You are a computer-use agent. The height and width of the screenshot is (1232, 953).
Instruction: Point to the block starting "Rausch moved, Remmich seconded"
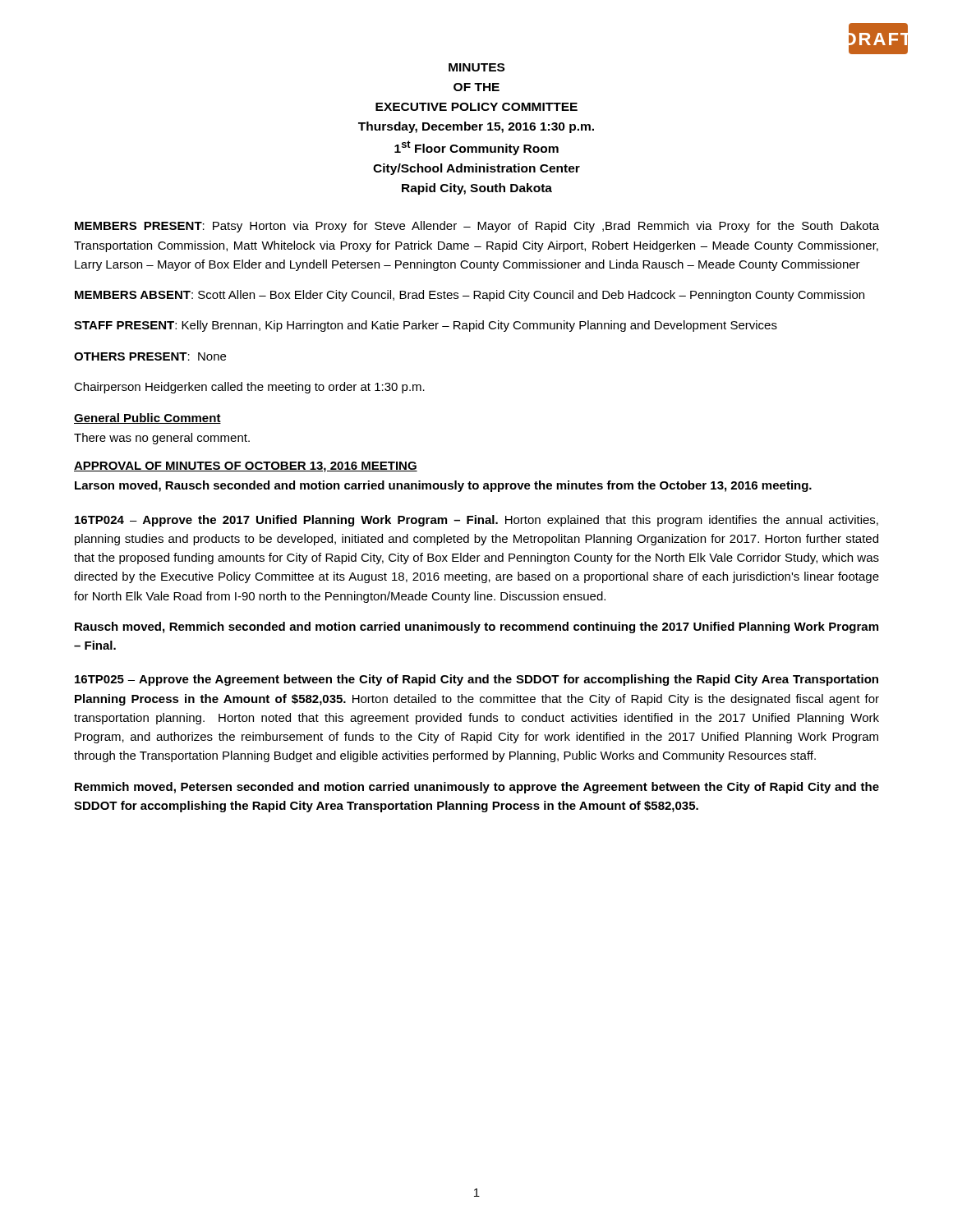(476, 636)
